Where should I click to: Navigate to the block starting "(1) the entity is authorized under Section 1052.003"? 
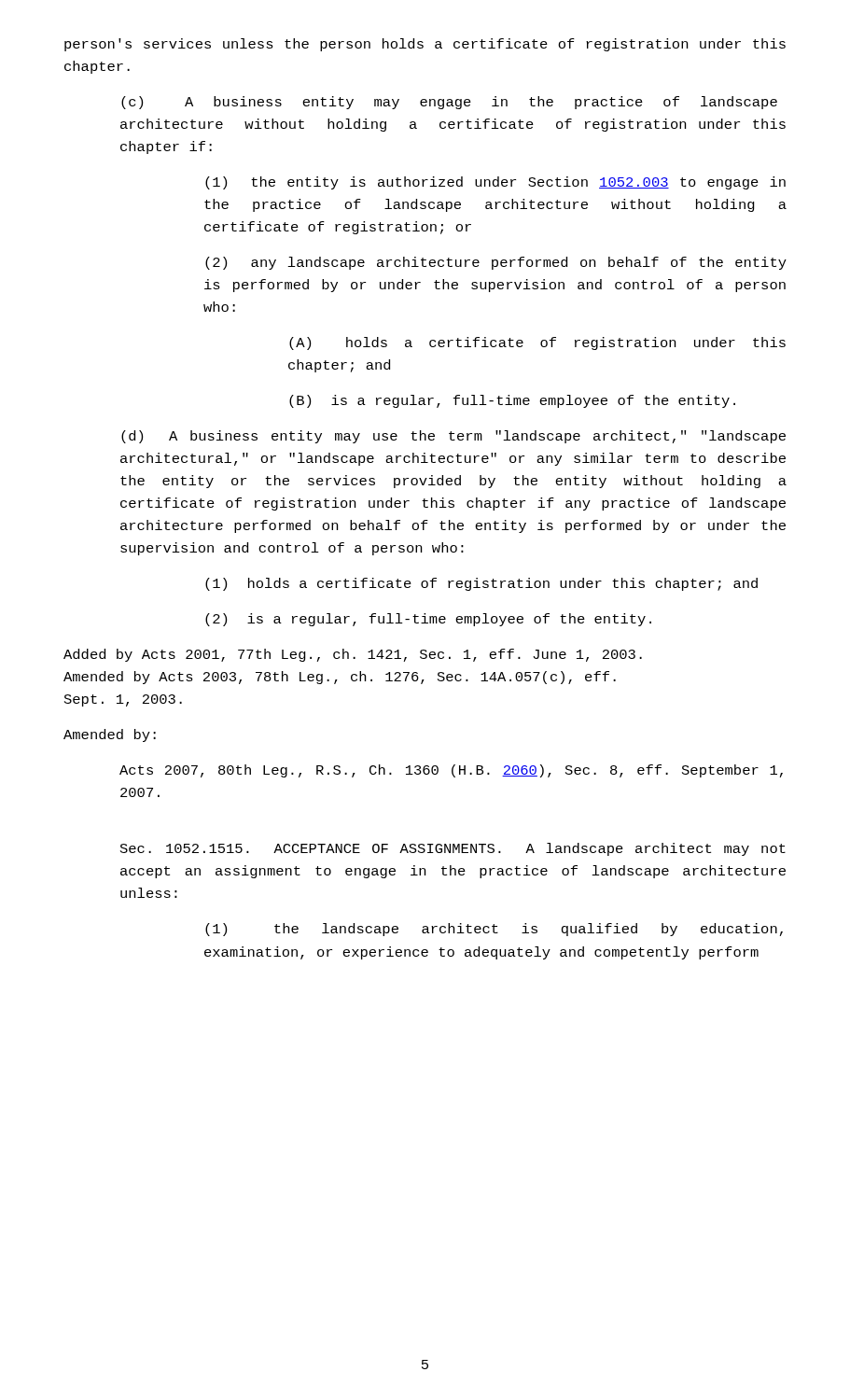pos(495,205)
